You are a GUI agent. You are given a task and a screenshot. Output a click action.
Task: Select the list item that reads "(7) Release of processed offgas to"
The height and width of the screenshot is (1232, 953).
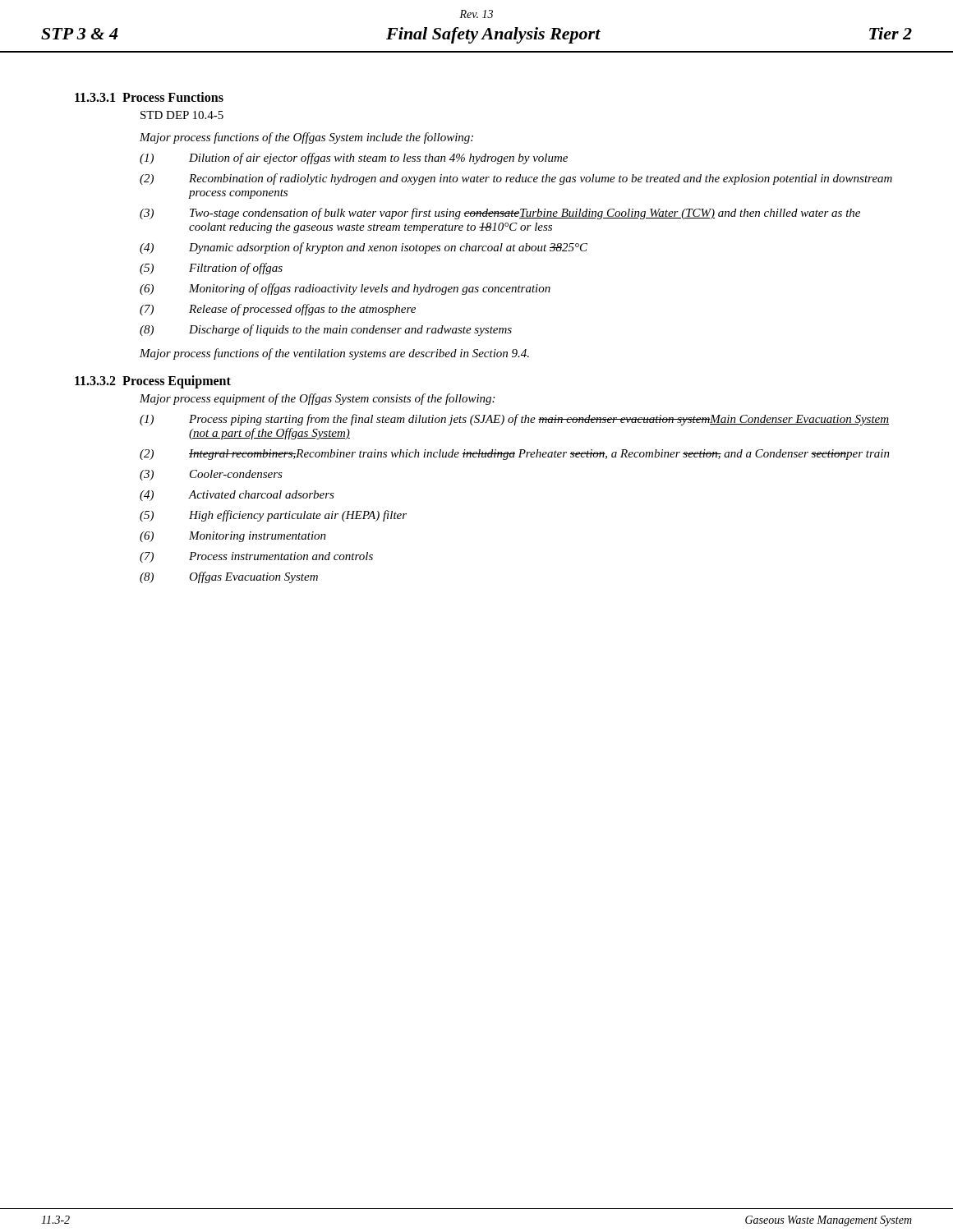(278, 310)
